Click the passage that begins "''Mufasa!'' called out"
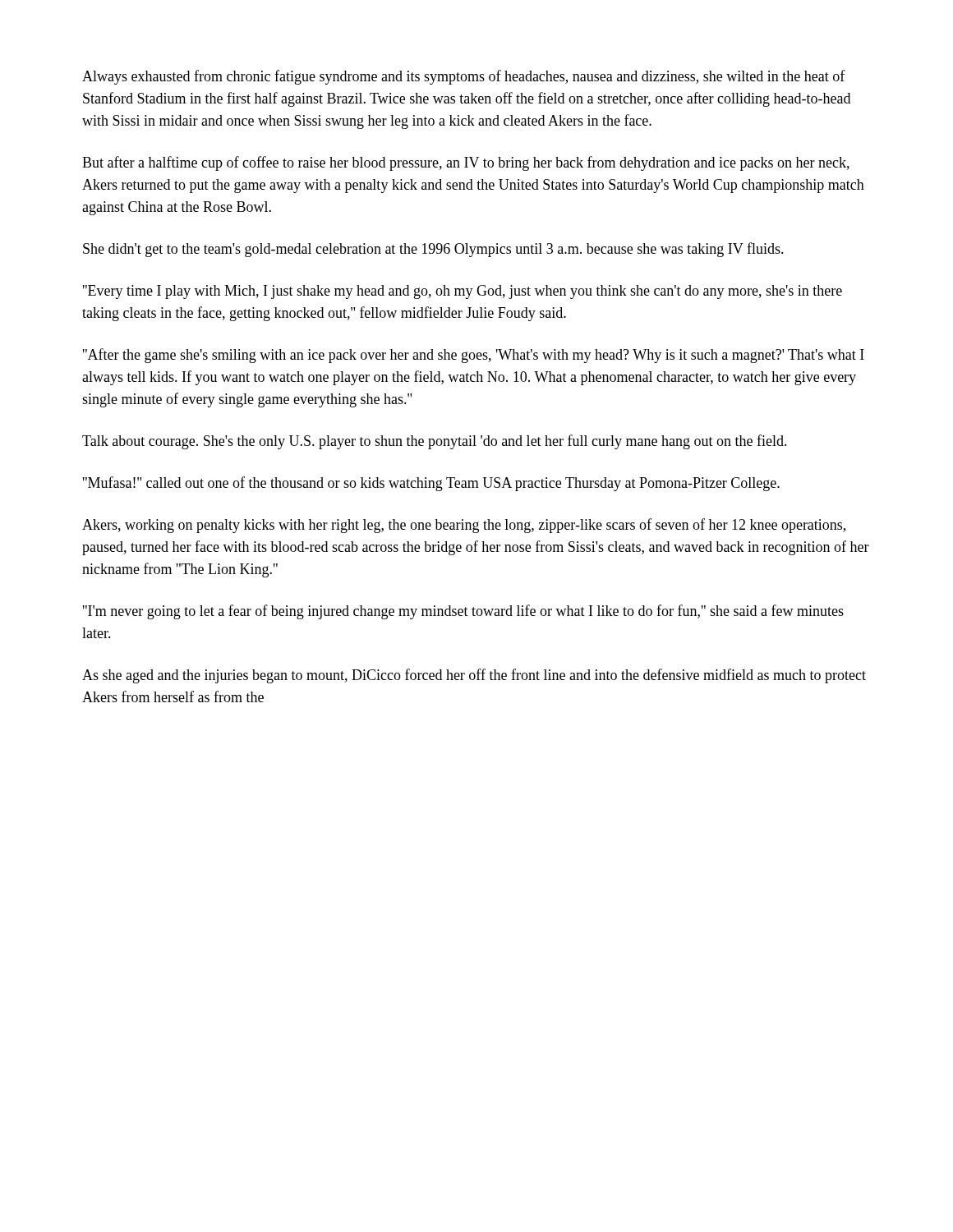Image resolution: width=953 pixels, height=1232 pixels. click(431, 483)
